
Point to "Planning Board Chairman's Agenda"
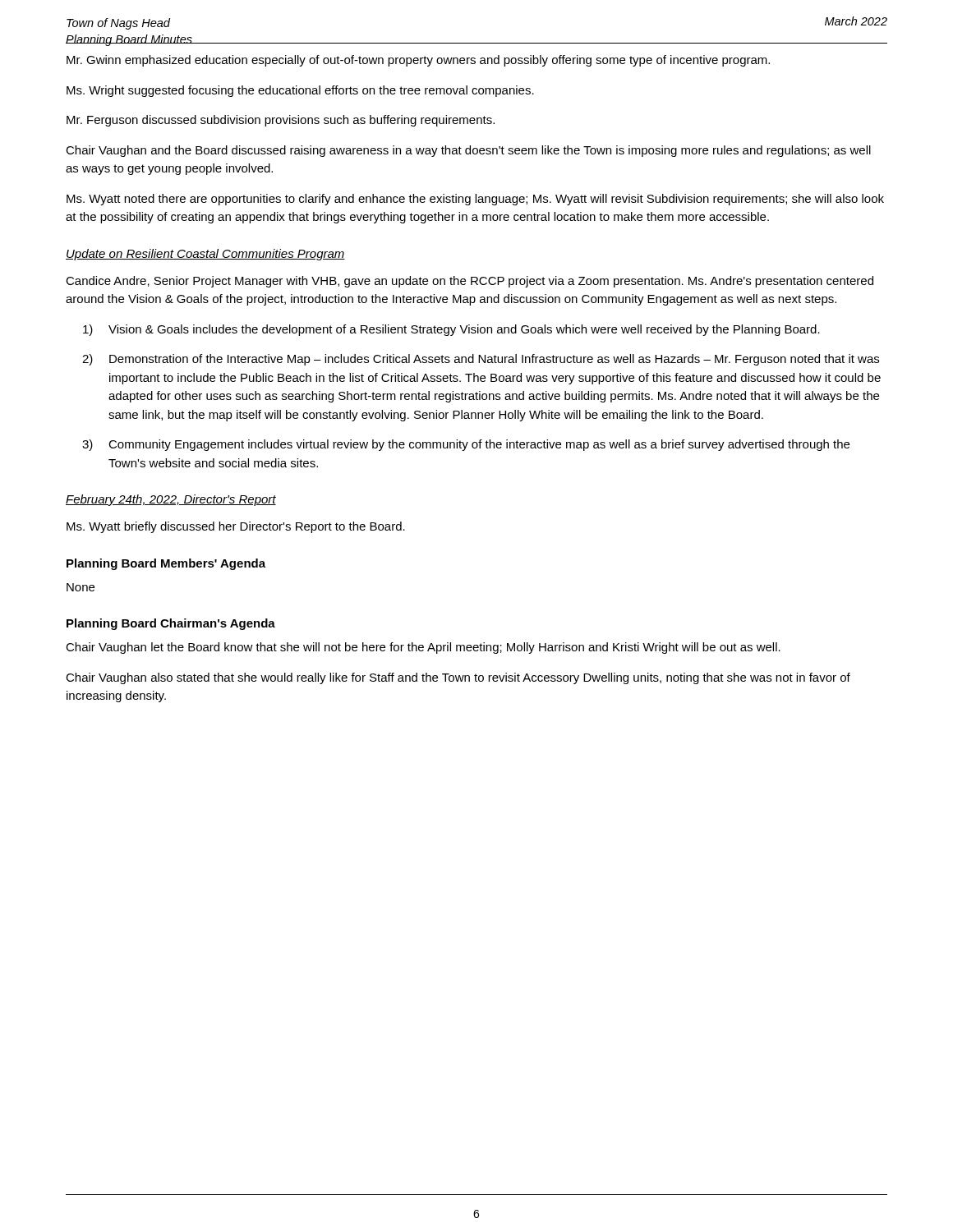point(171,624)
